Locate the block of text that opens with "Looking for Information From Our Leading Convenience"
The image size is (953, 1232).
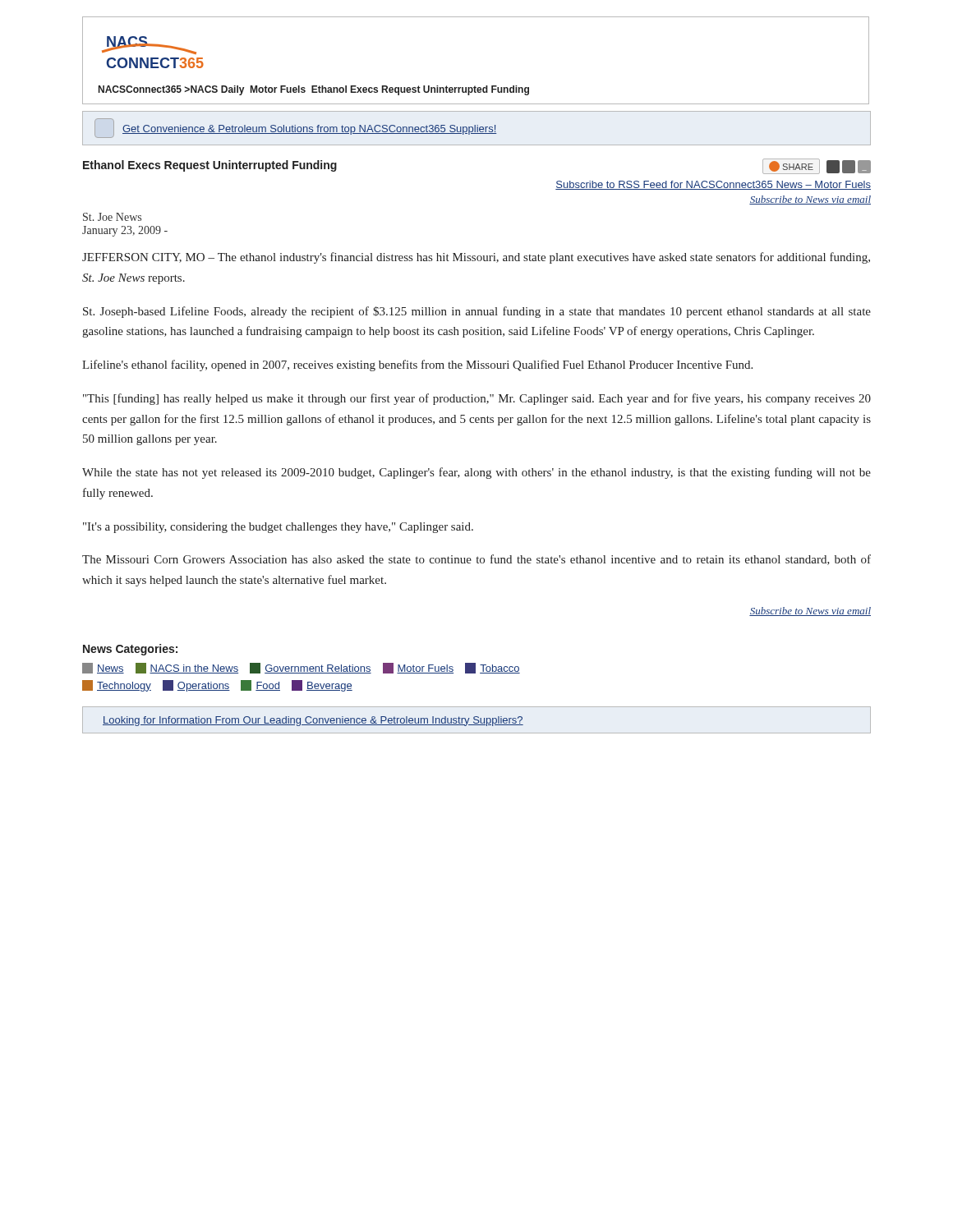point(313,720)
